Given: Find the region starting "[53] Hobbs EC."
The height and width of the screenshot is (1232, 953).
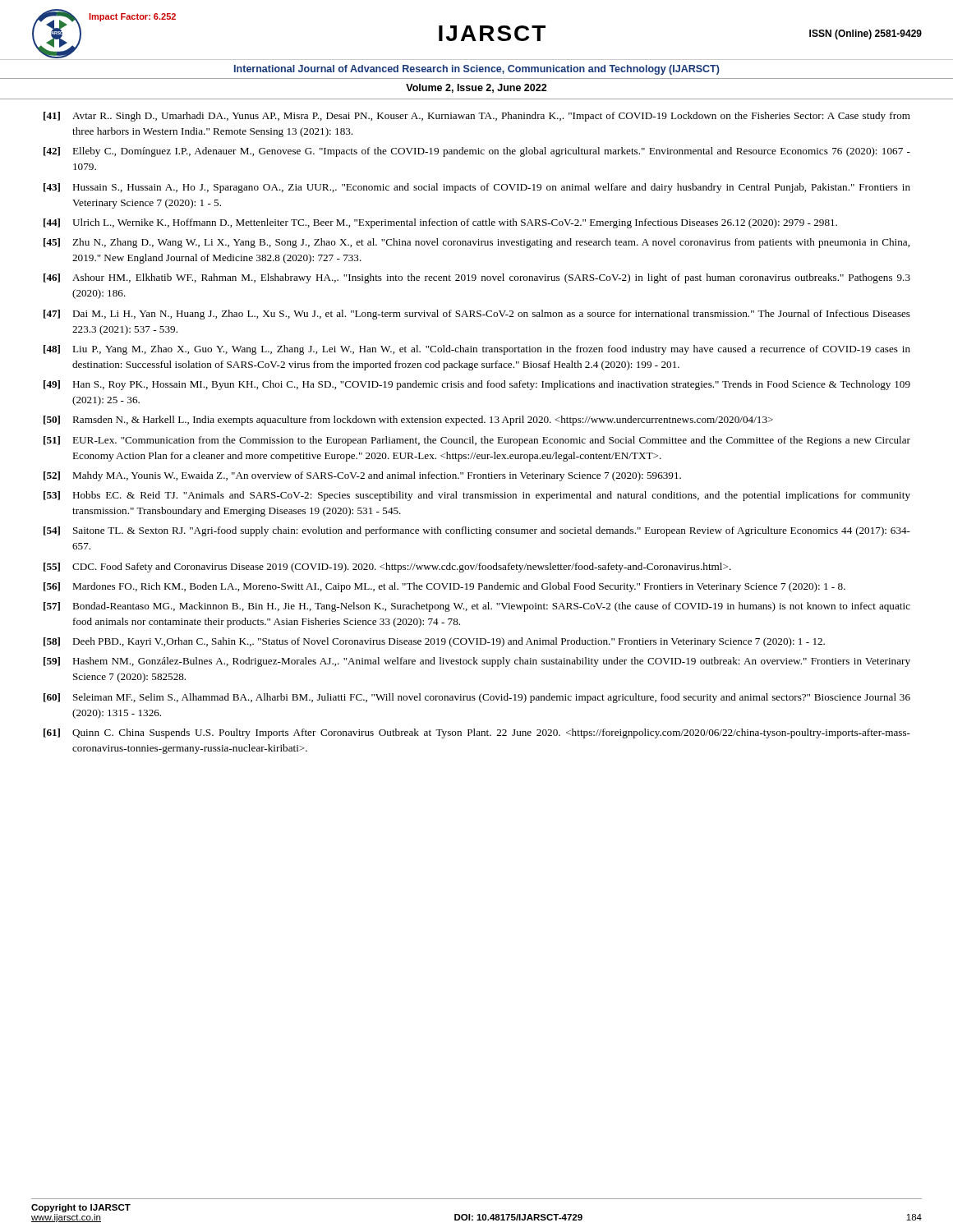Looking at the screenshot, I should [476, 503].
